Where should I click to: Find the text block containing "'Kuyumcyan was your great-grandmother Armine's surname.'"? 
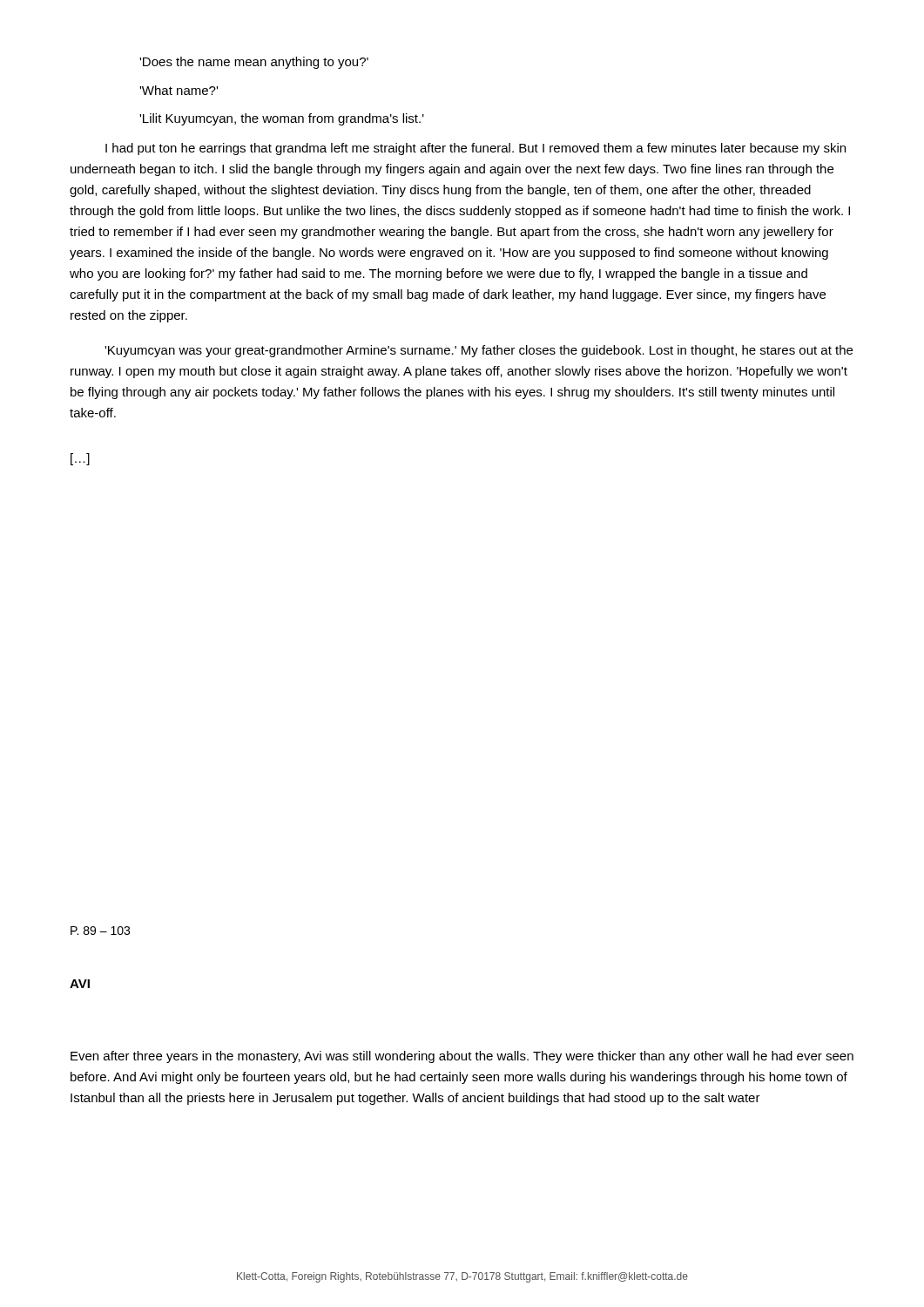pyautogui.click(x=462, y=381)
